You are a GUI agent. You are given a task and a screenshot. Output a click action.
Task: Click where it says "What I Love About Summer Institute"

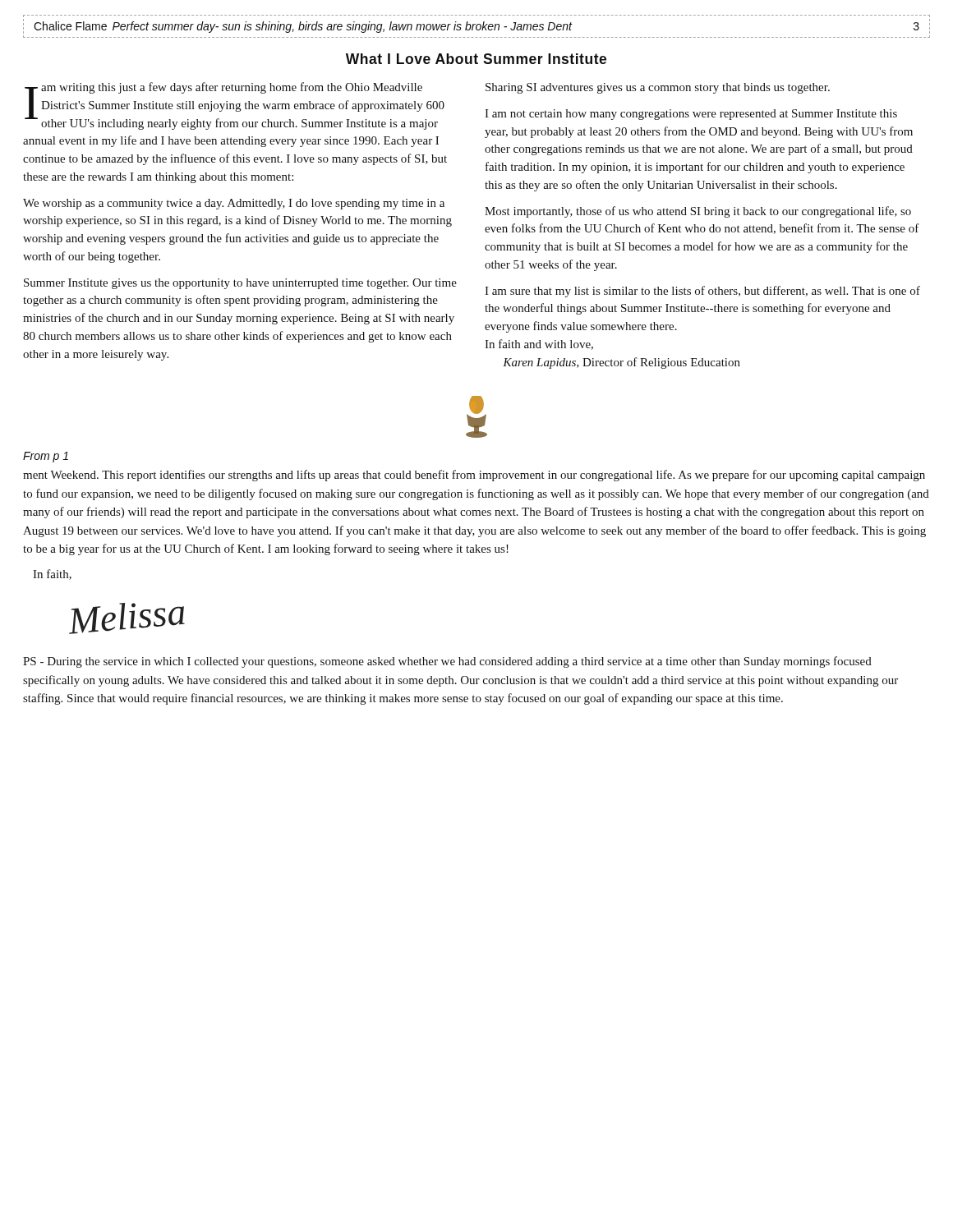pos(476,59)
